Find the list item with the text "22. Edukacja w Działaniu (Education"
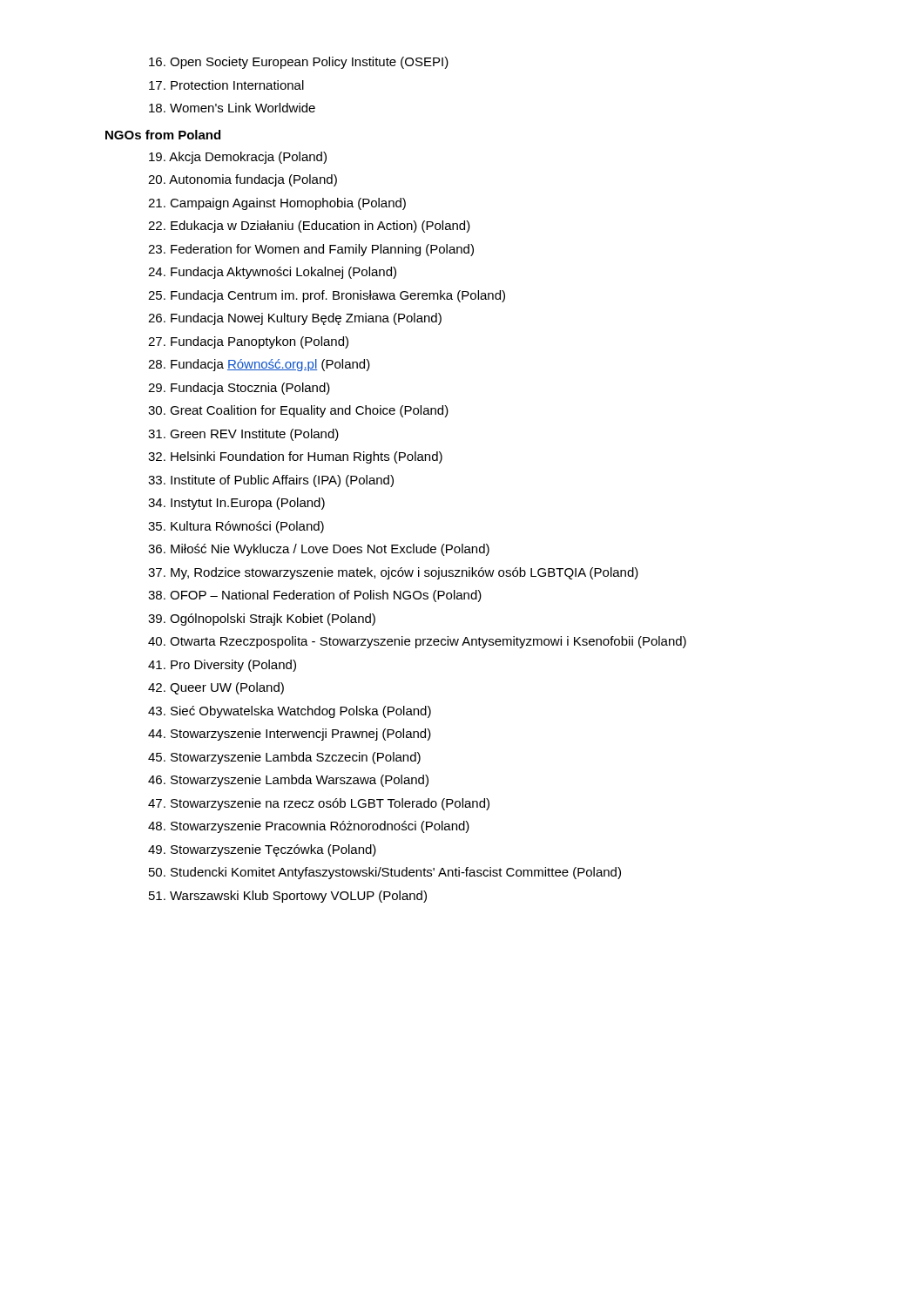This screenshot has height=1307, width=924. click(x=309, y=225)
